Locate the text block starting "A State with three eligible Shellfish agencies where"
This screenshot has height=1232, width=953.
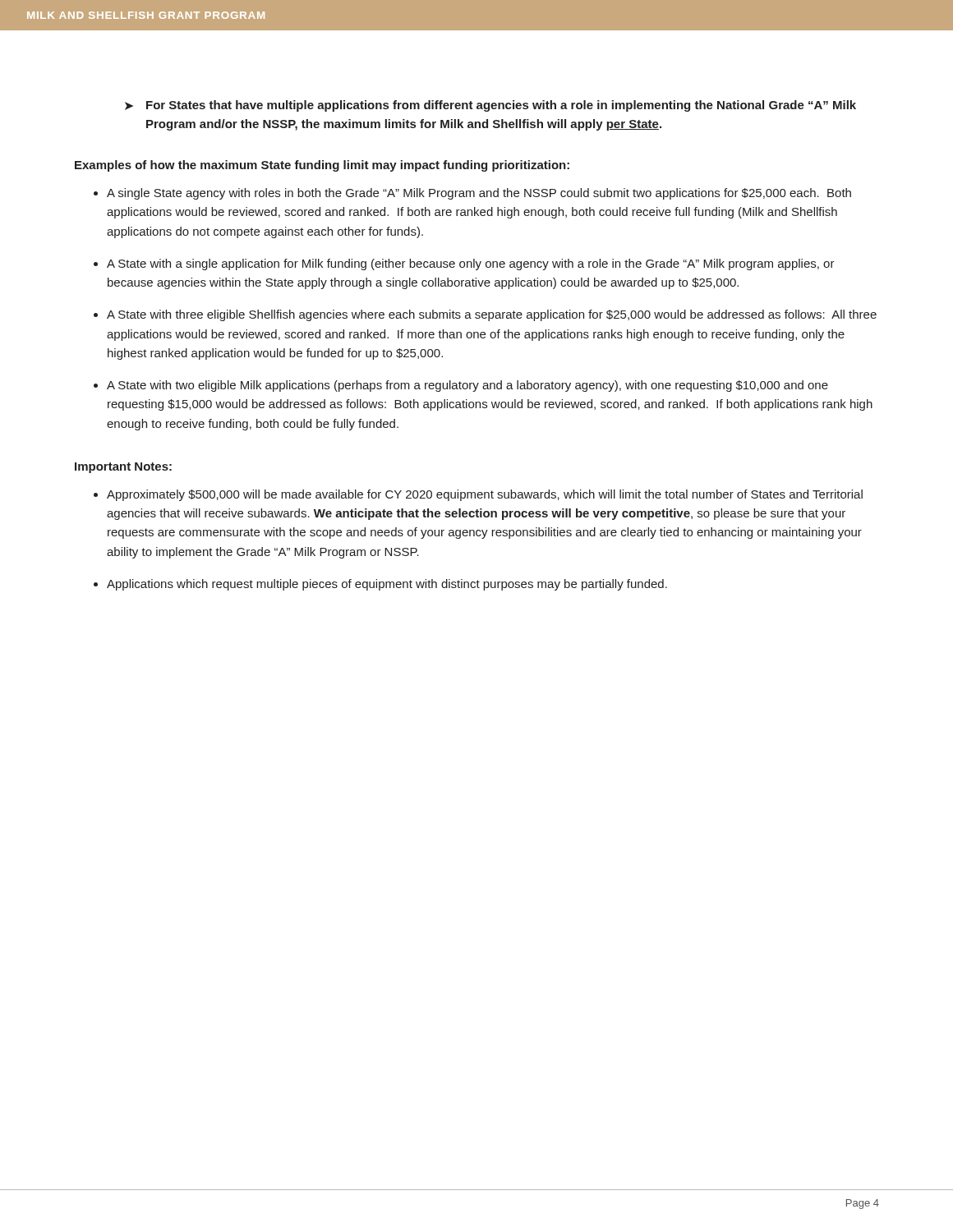492,333
